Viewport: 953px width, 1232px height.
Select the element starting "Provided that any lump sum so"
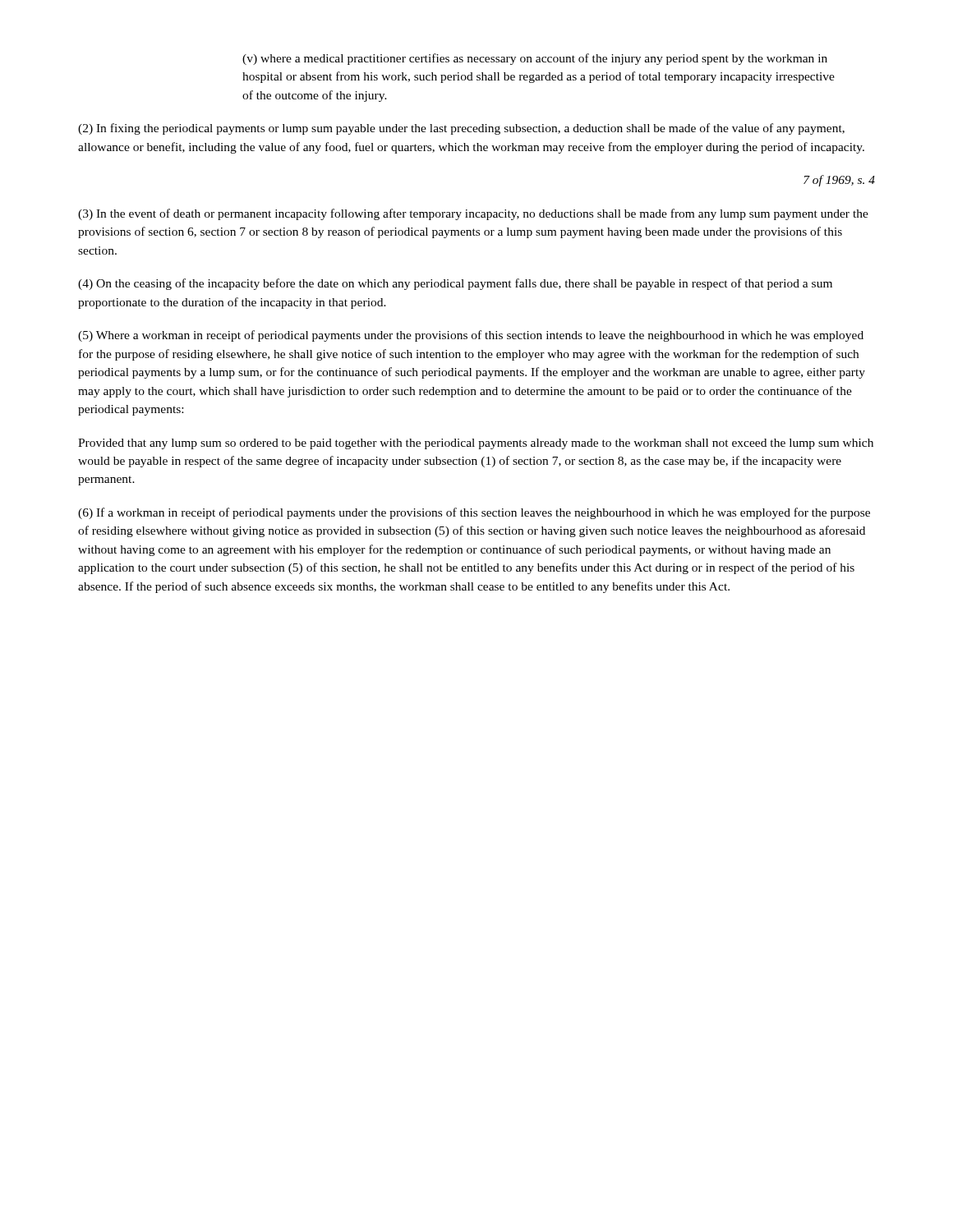[x=476, y=460]
